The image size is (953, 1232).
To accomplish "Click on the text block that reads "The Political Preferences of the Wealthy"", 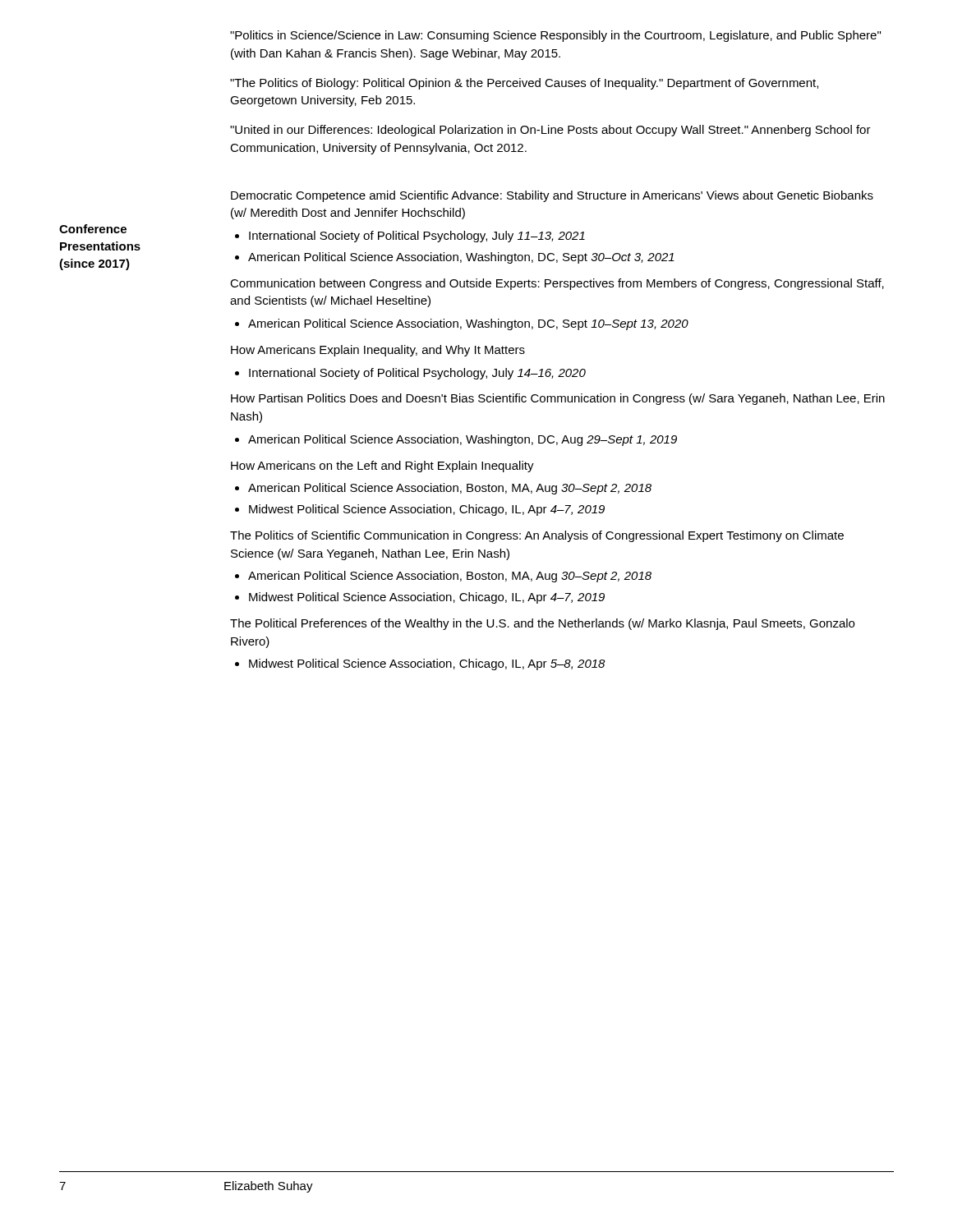I will tap(543, 632).
